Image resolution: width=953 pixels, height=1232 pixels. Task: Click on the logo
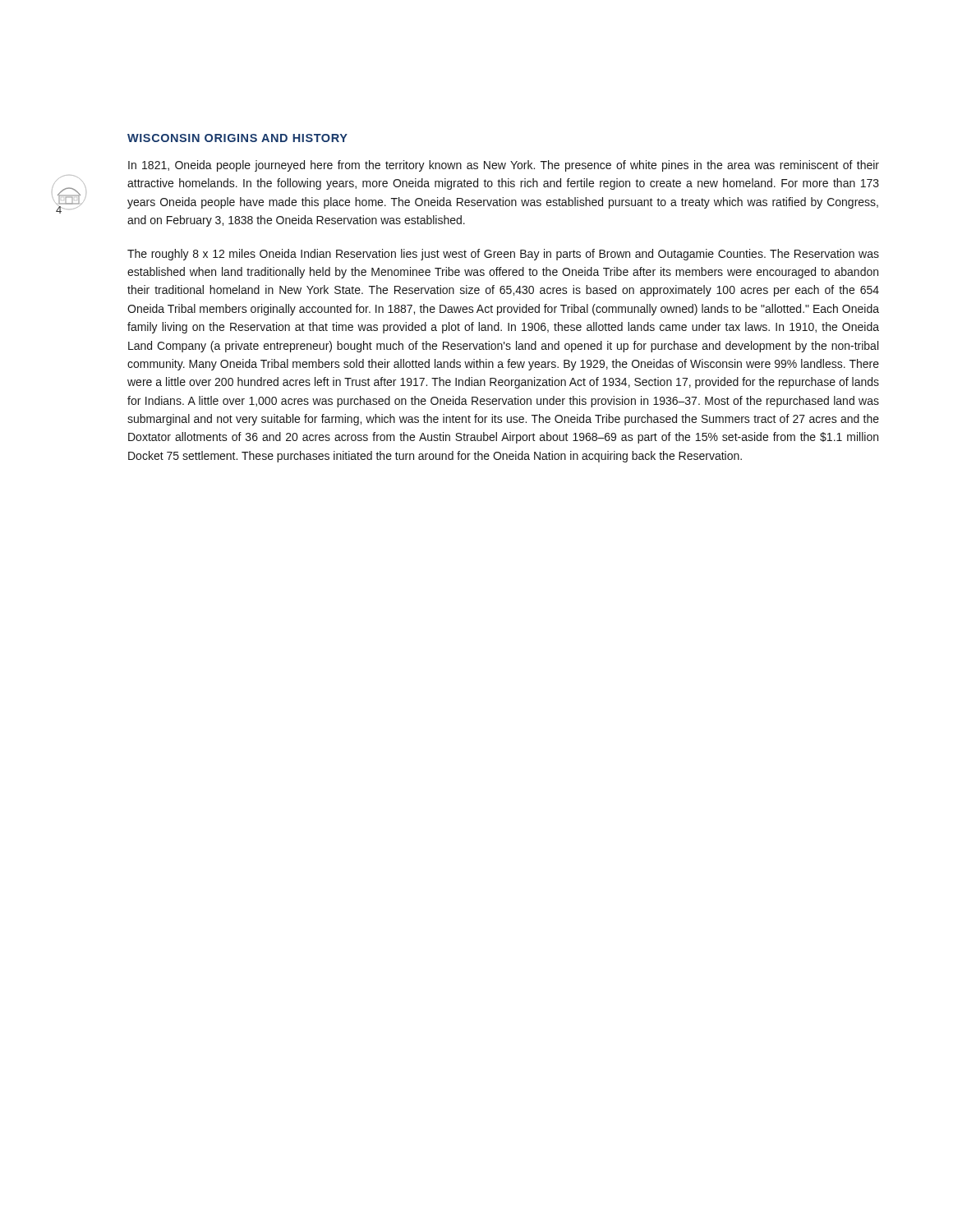pos(69,192)
